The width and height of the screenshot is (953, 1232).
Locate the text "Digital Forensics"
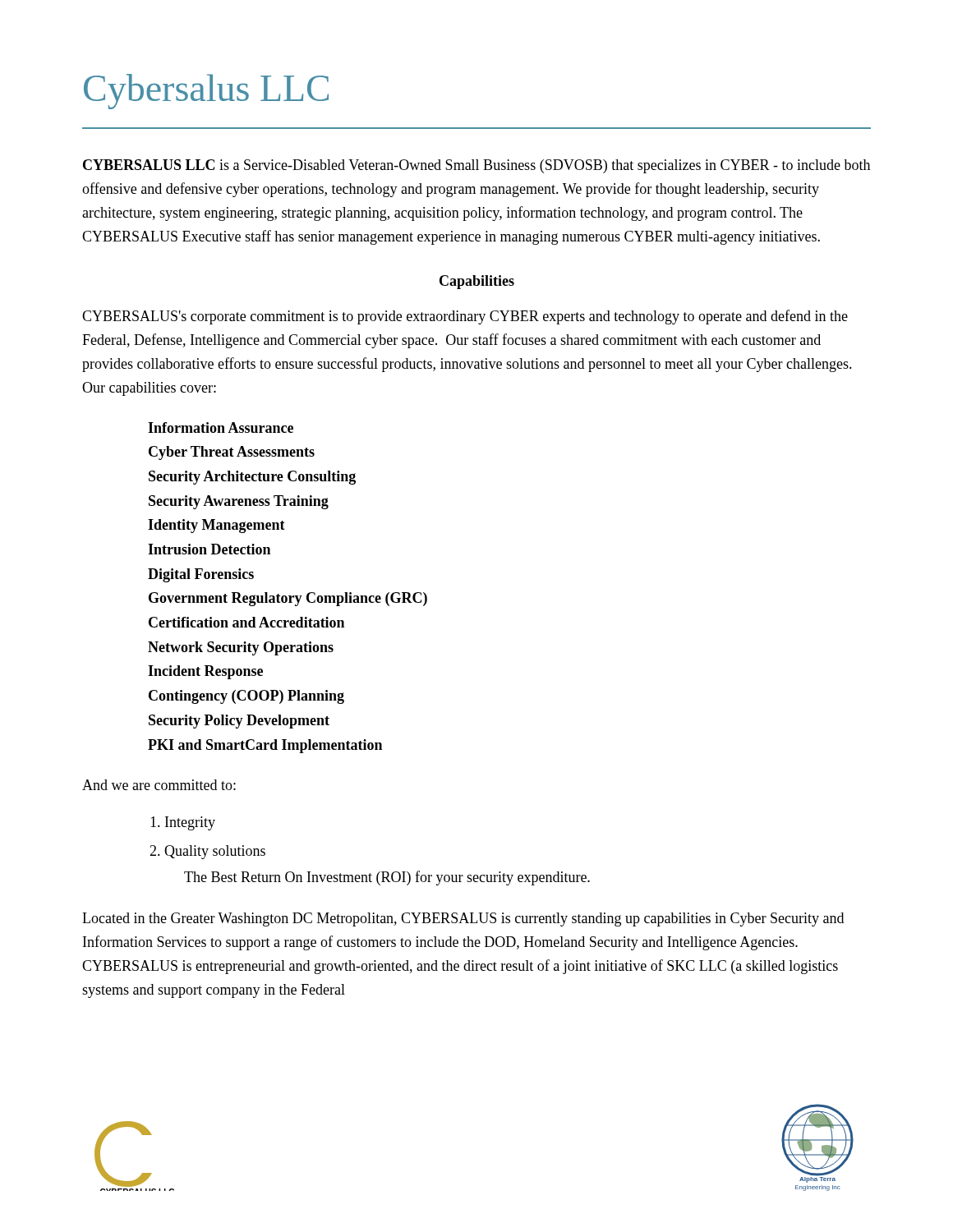point(201,574)
